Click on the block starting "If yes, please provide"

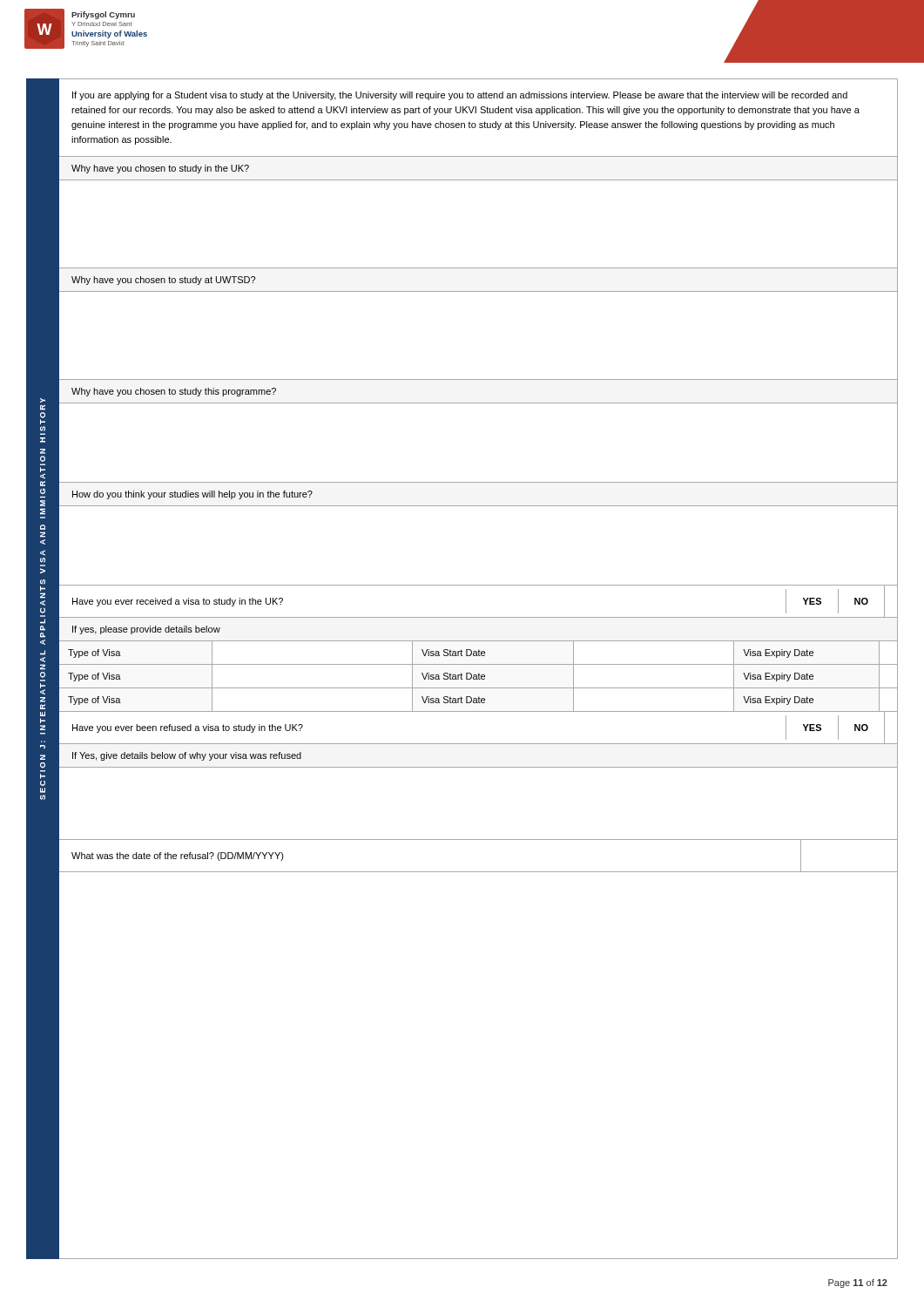pos(146,629)
